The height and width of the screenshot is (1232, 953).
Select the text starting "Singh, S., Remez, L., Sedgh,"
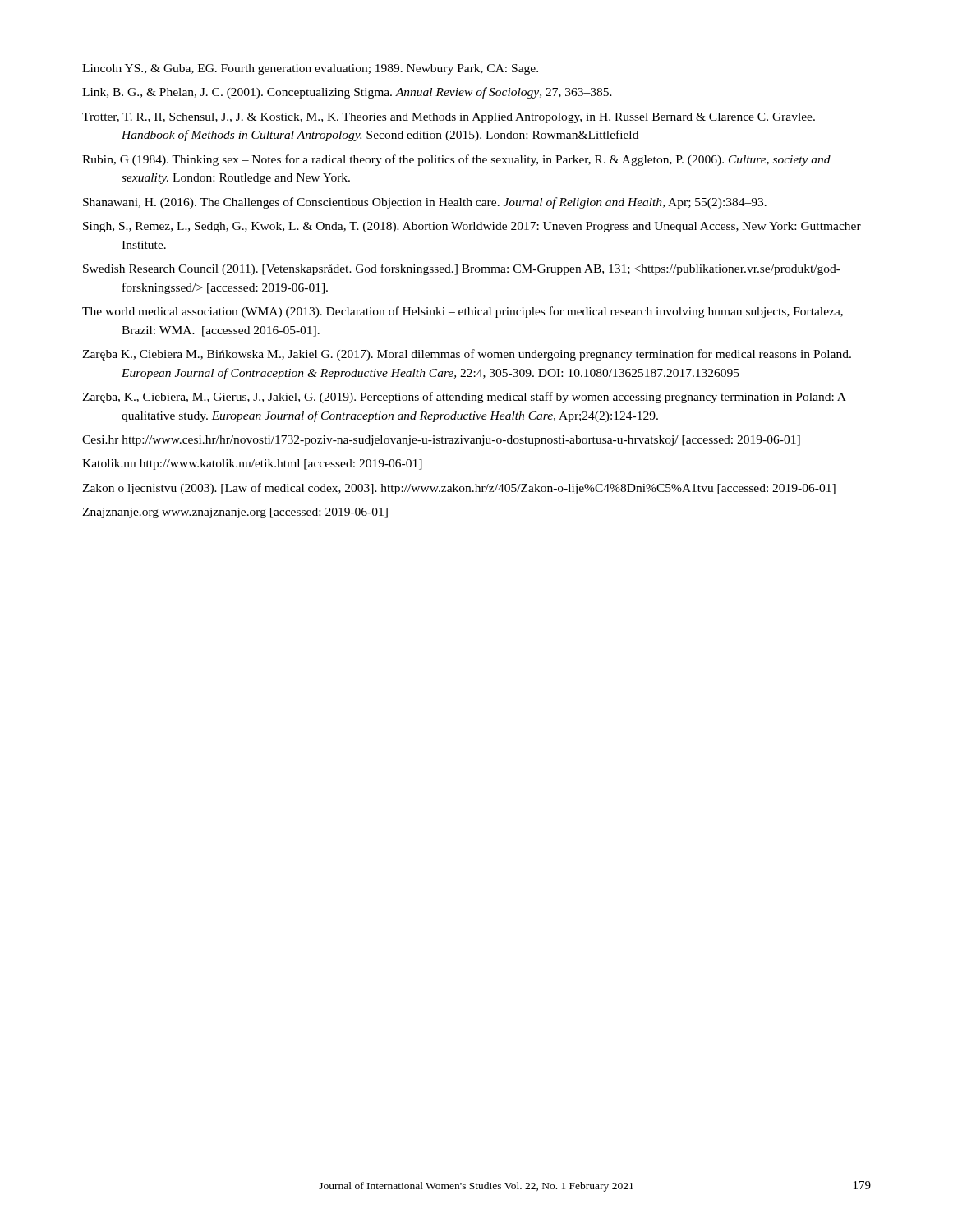(x=471, y=235)
